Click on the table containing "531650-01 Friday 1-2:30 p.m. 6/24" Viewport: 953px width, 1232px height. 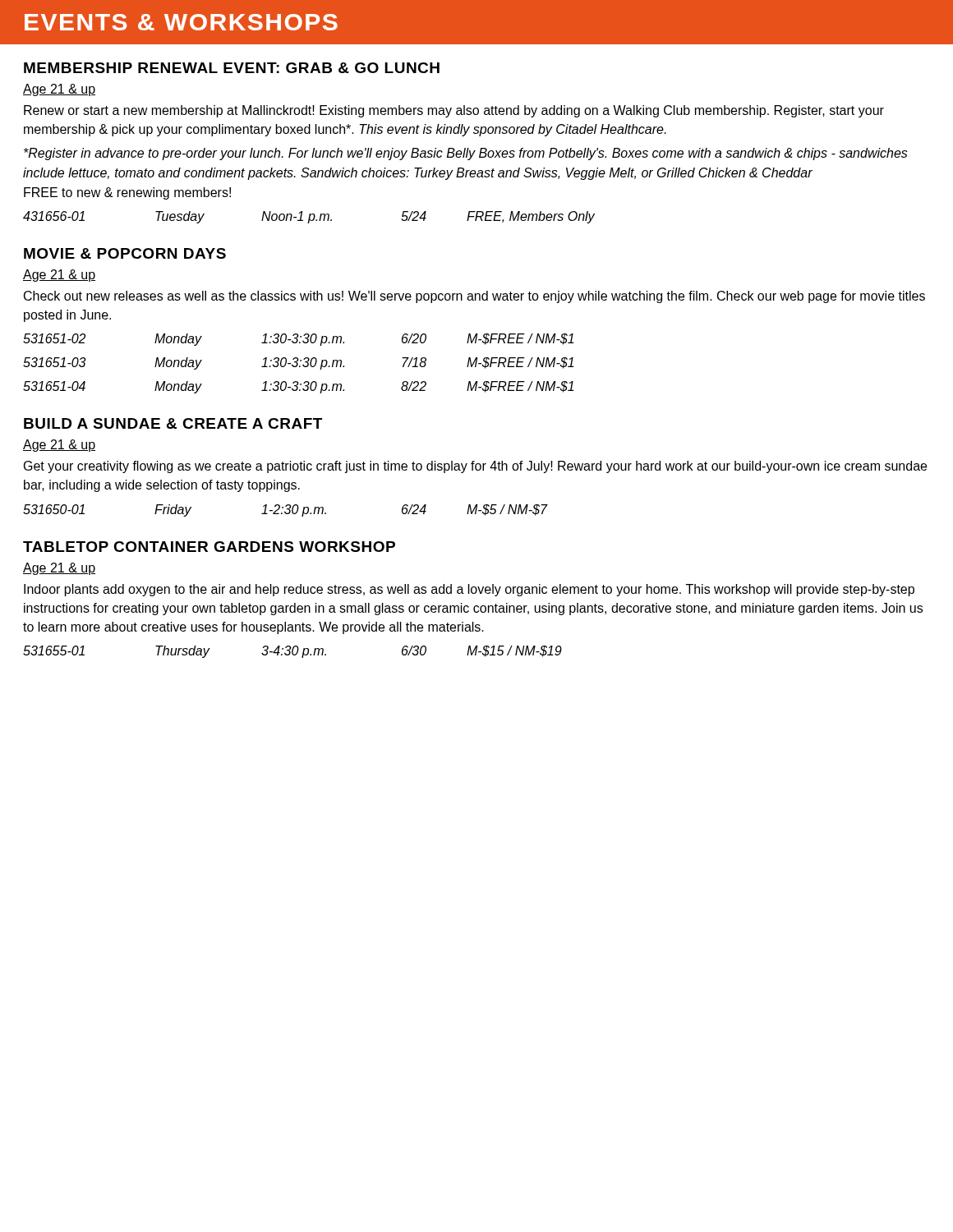(476, 510)
